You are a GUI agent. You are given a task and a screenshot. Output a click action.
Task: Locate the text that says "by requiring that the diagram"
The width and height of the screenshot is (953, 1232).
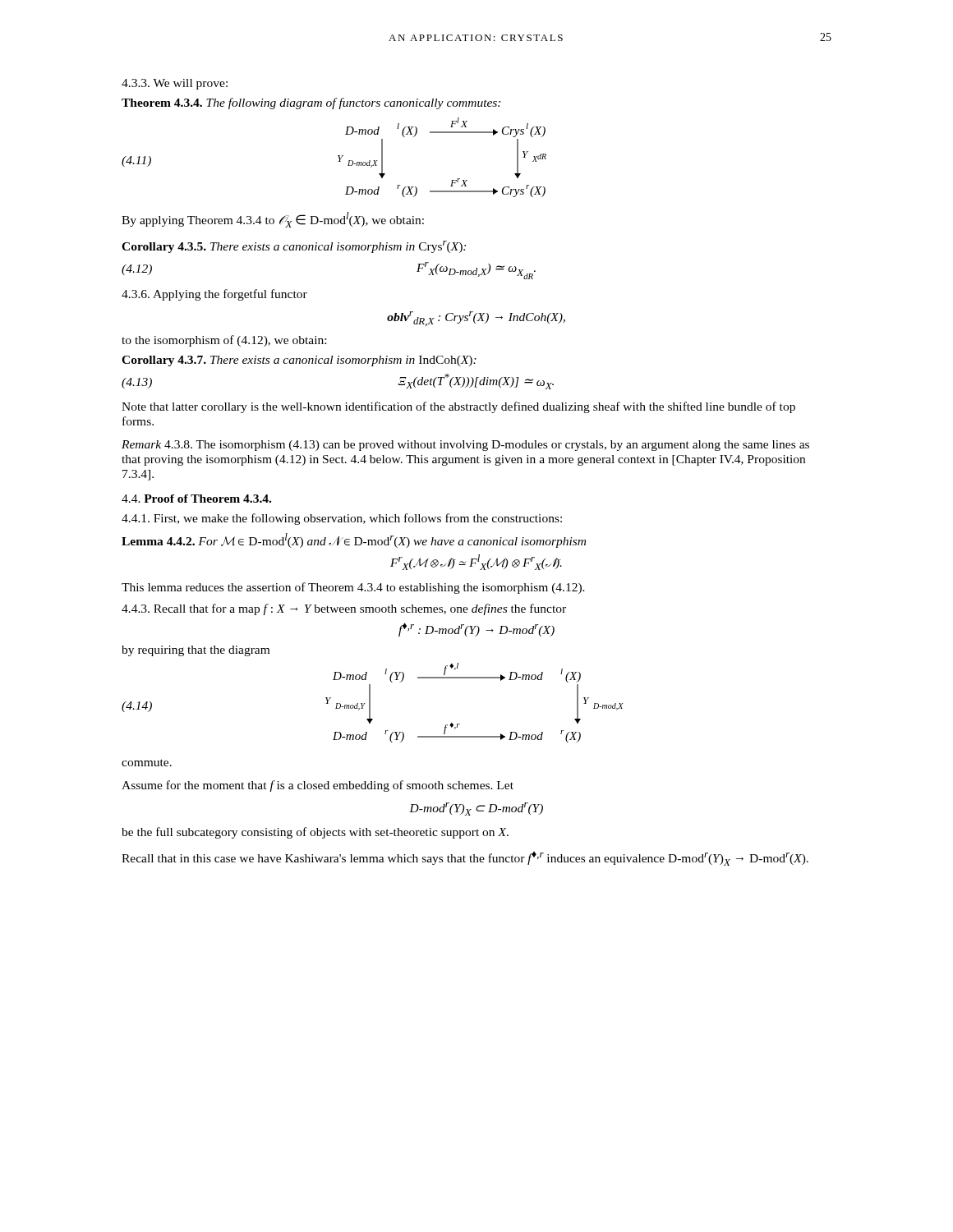(x=196, y=650)
